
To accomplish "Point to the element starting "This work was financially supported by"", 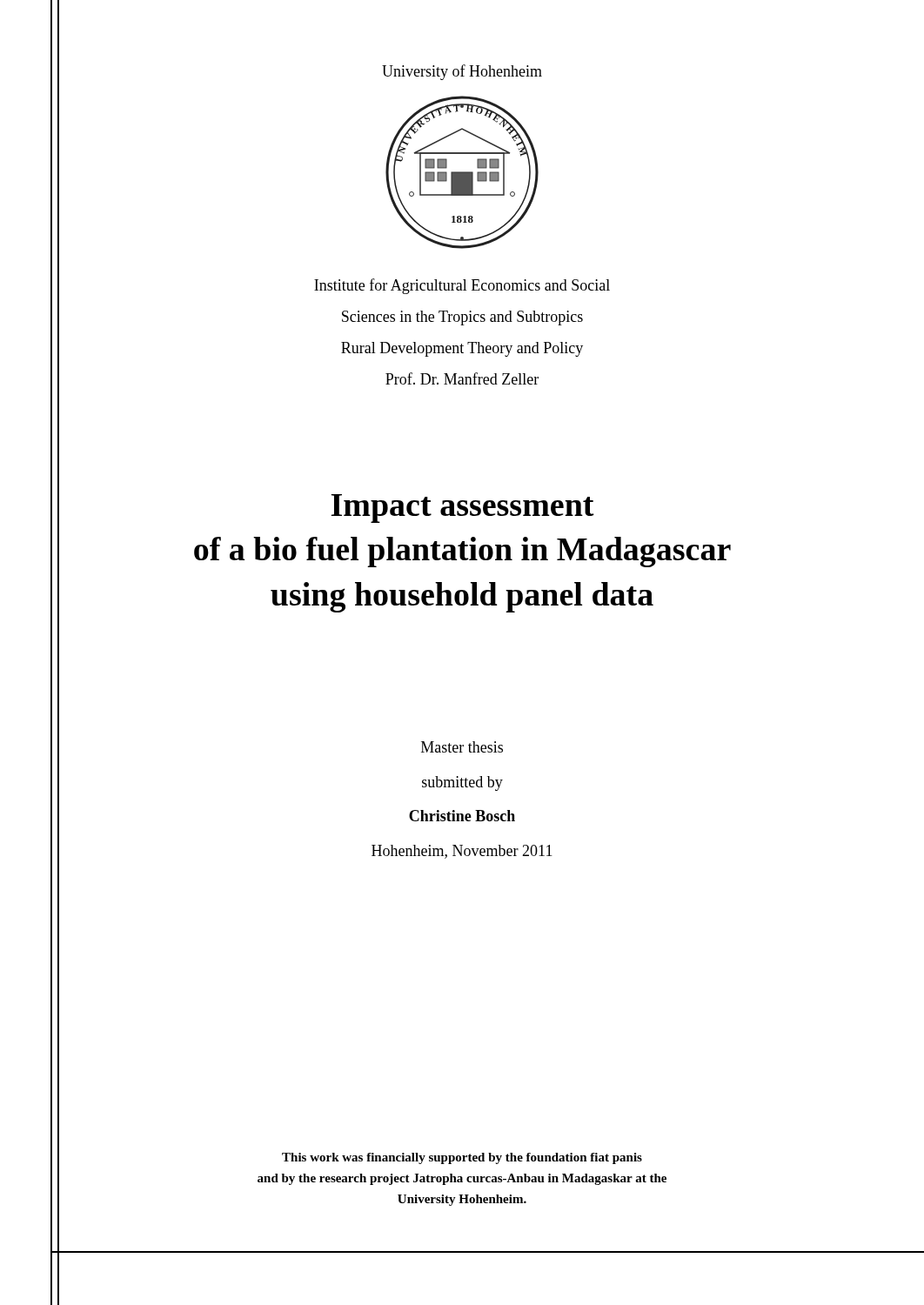I will click(x=462, y=1178).
